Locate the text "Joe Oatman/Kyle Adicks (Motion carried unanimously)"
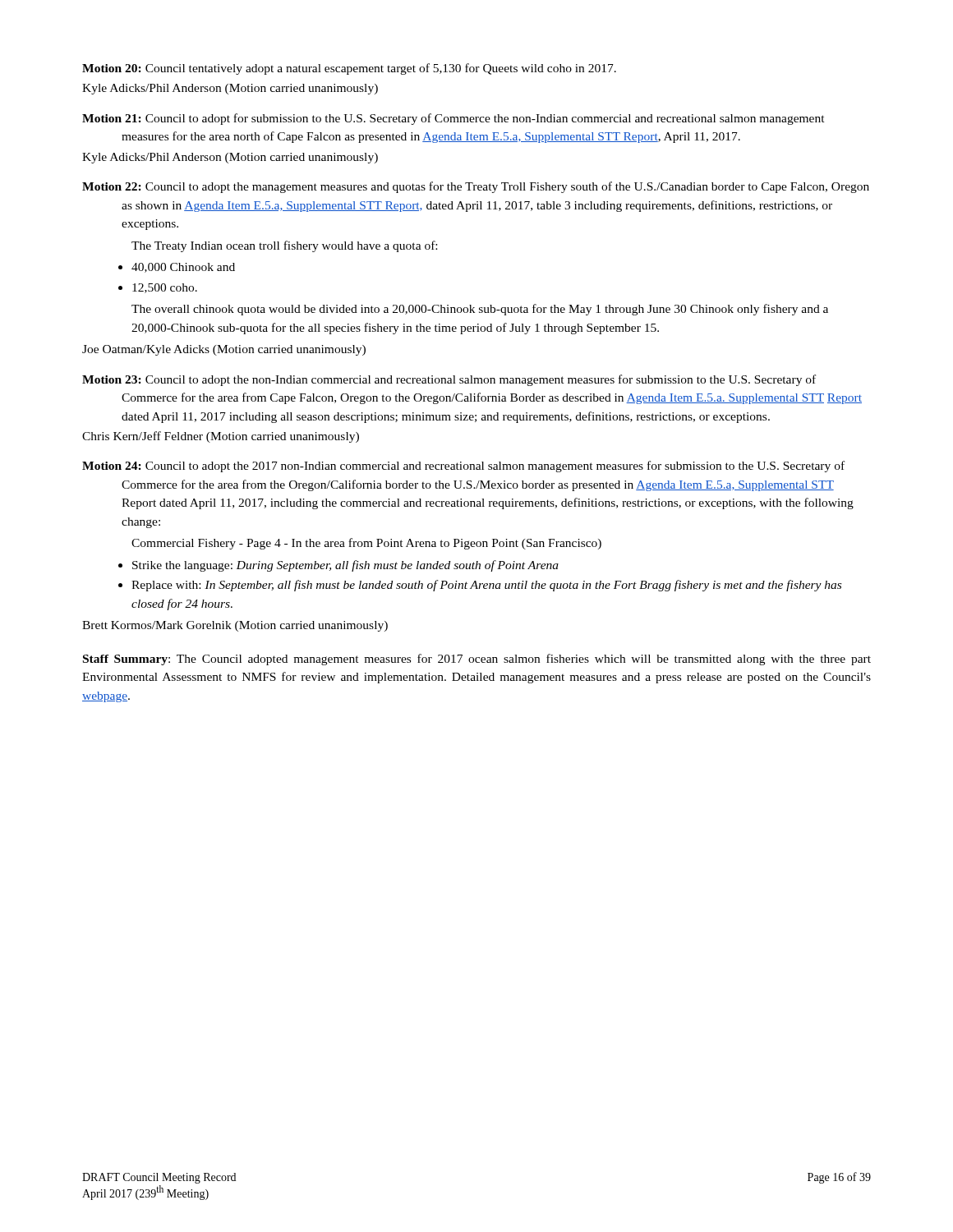The width and height of the screenshot is (953, 1232). pos(224,350)
